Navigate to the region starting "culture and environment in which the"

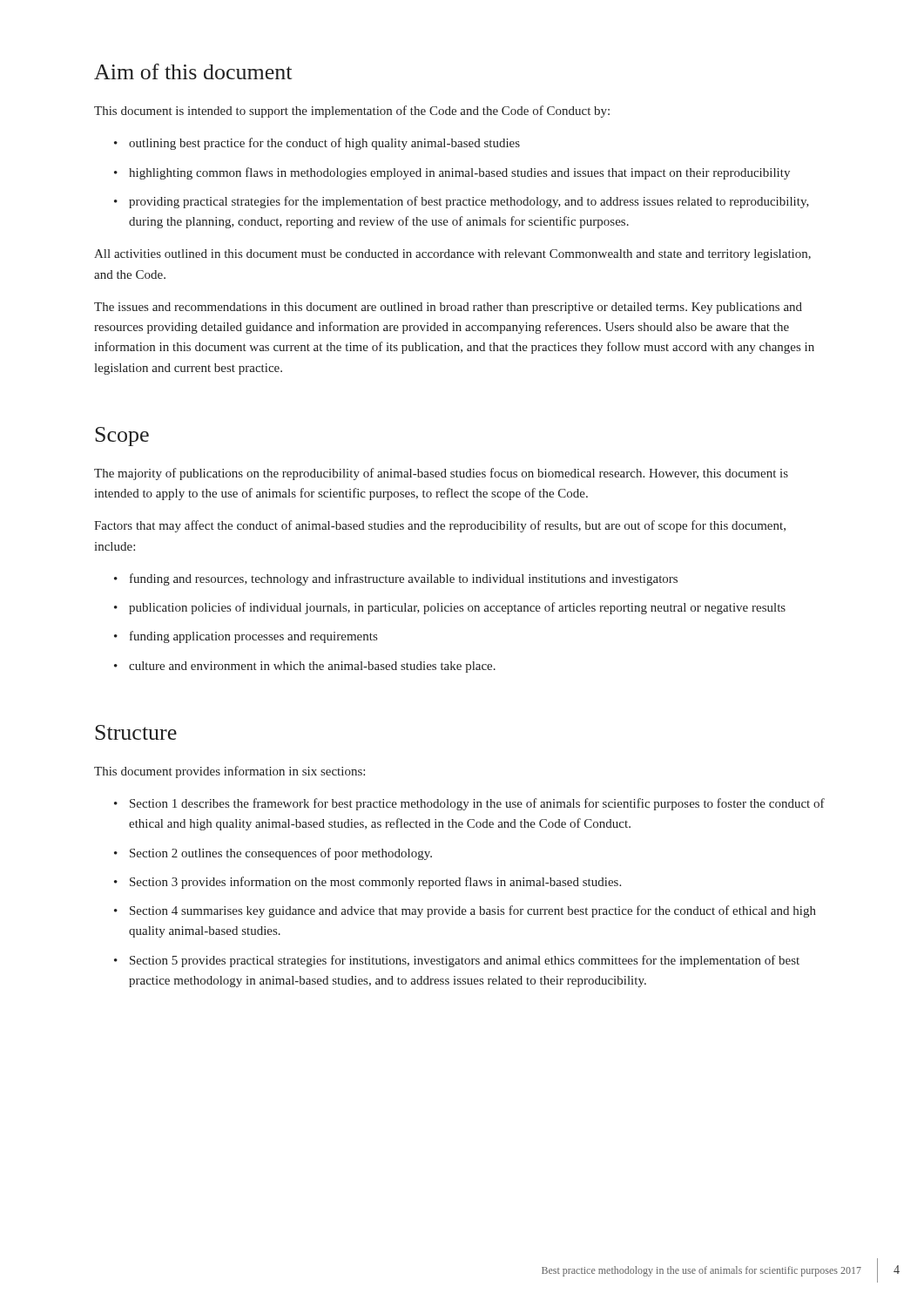(x=312, y=665)
